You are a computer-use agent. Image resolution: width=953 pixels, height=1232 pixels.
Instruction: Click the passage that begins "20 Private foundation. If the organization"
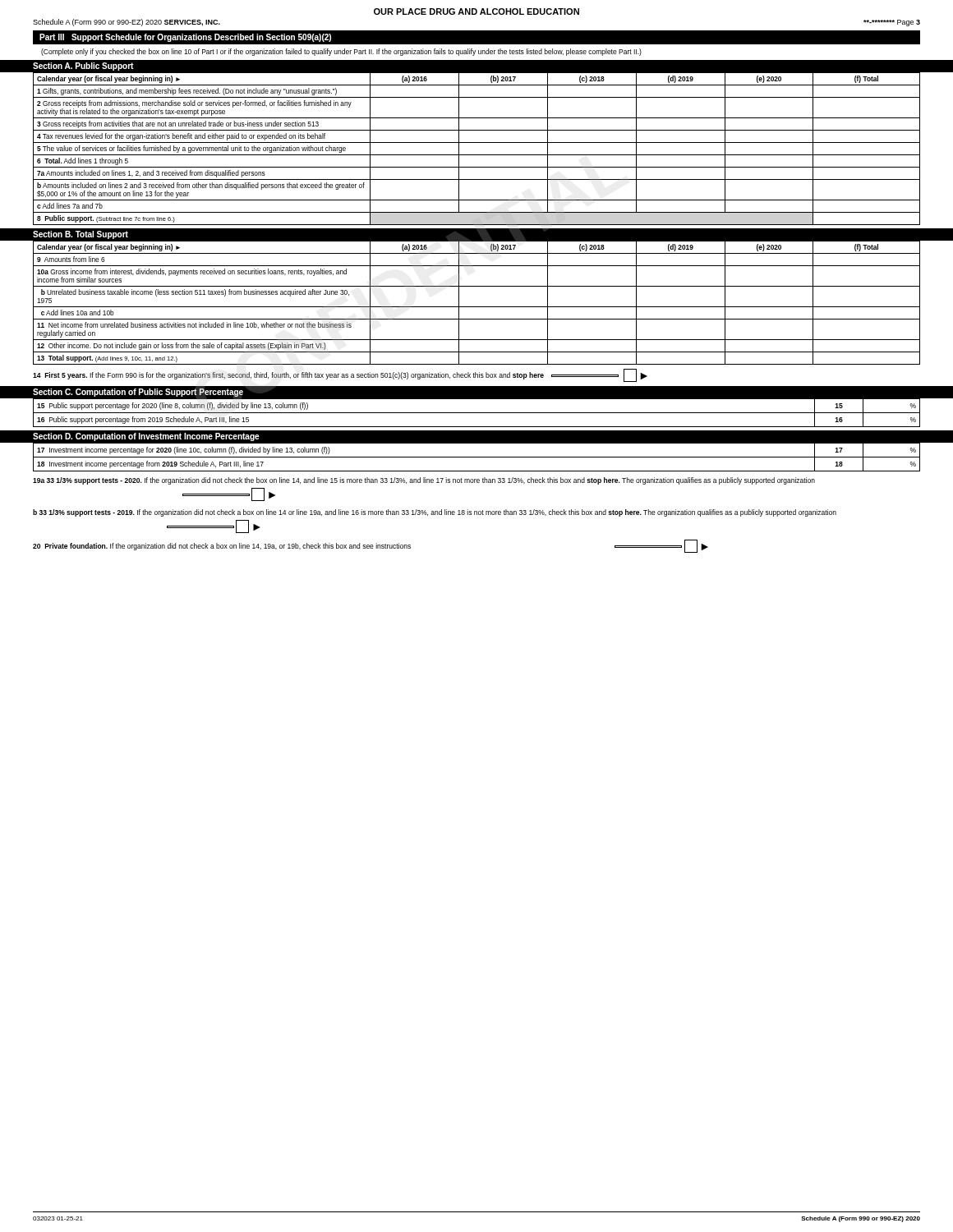click(x=372, y=546)
